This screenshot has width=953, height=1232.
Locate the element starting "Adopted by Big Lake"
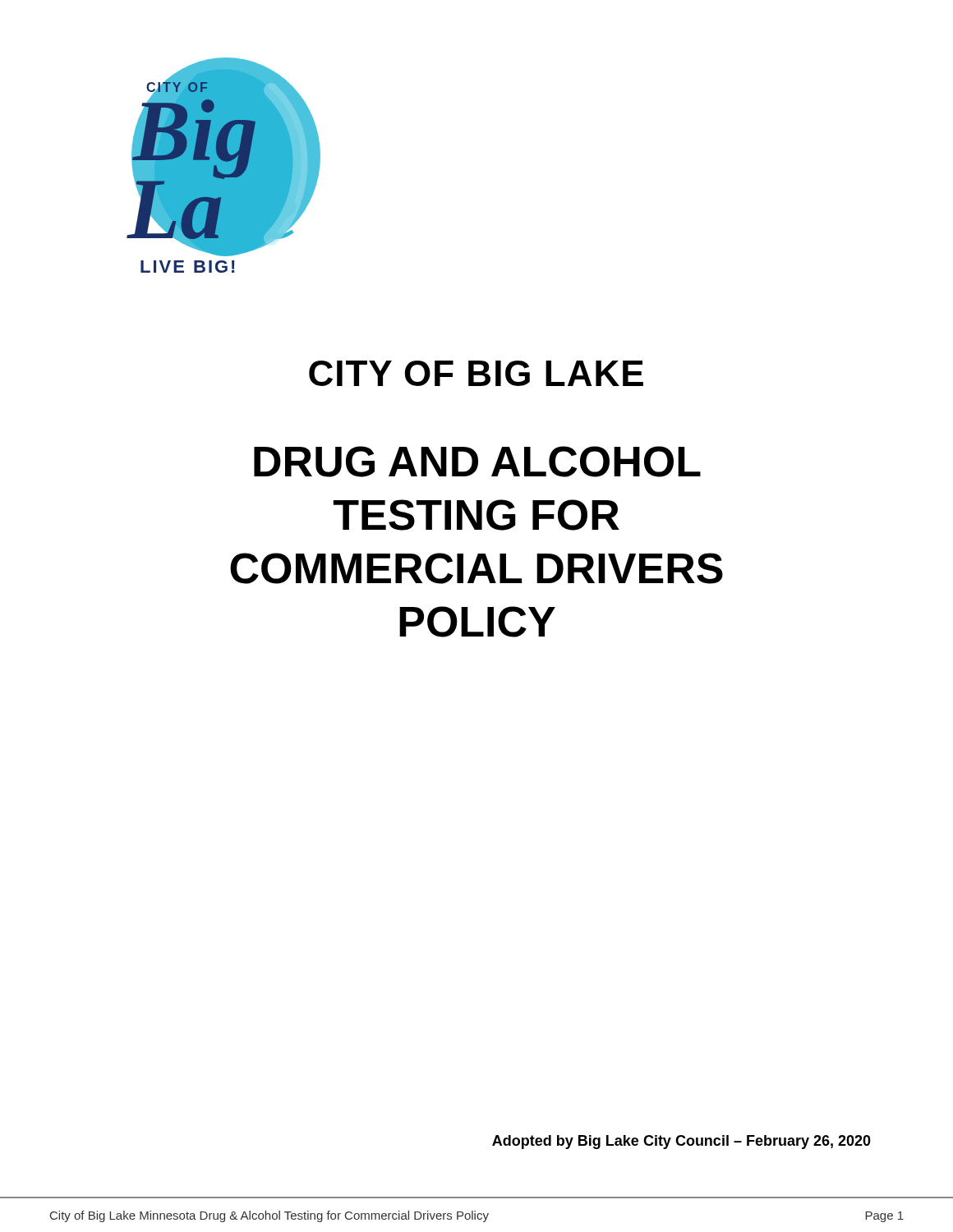pyautogui.click(x=681, y=1141)
